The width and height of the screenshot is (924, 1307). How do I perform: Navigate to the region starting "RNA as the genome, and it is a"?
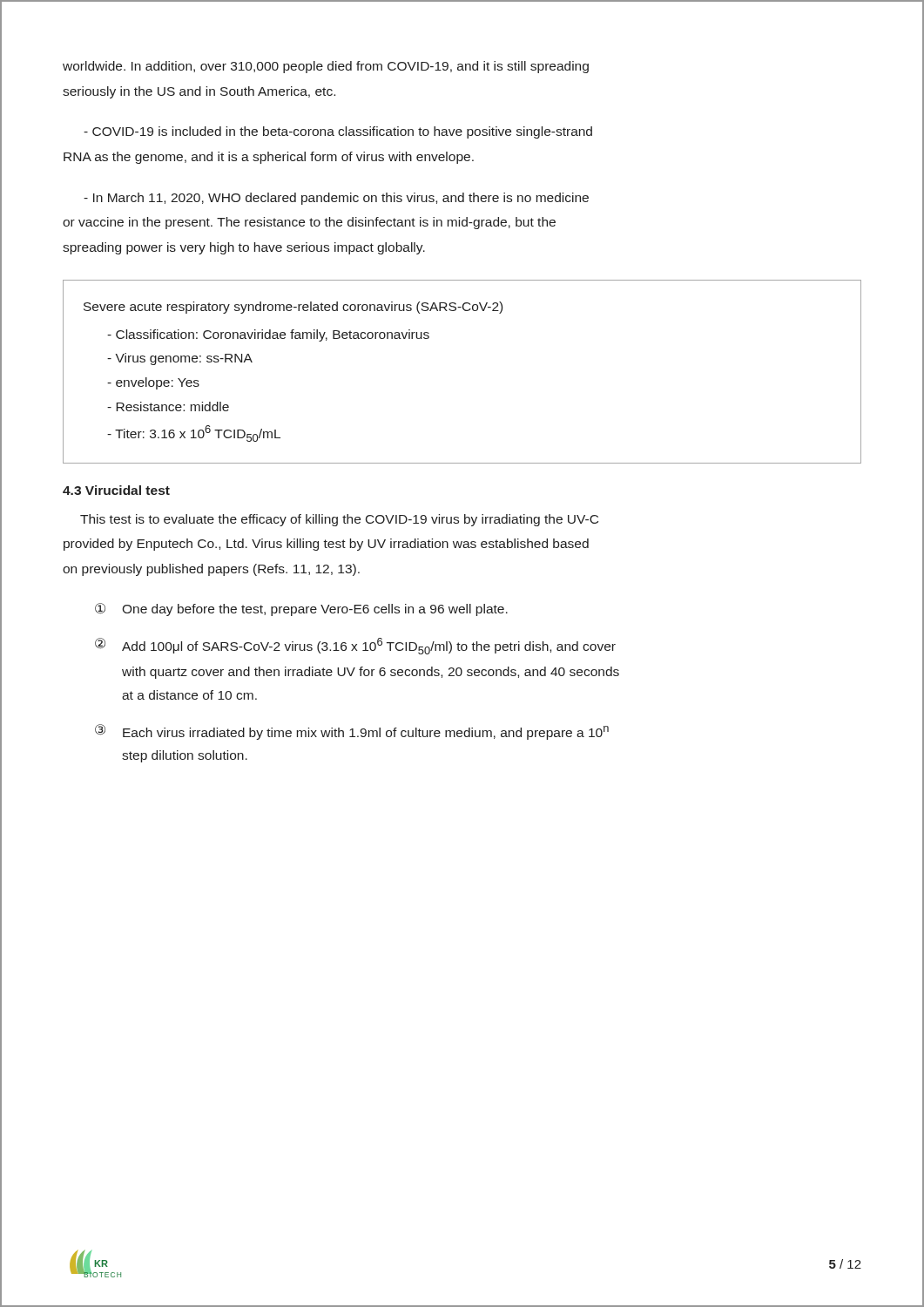(x=269, y=156)
